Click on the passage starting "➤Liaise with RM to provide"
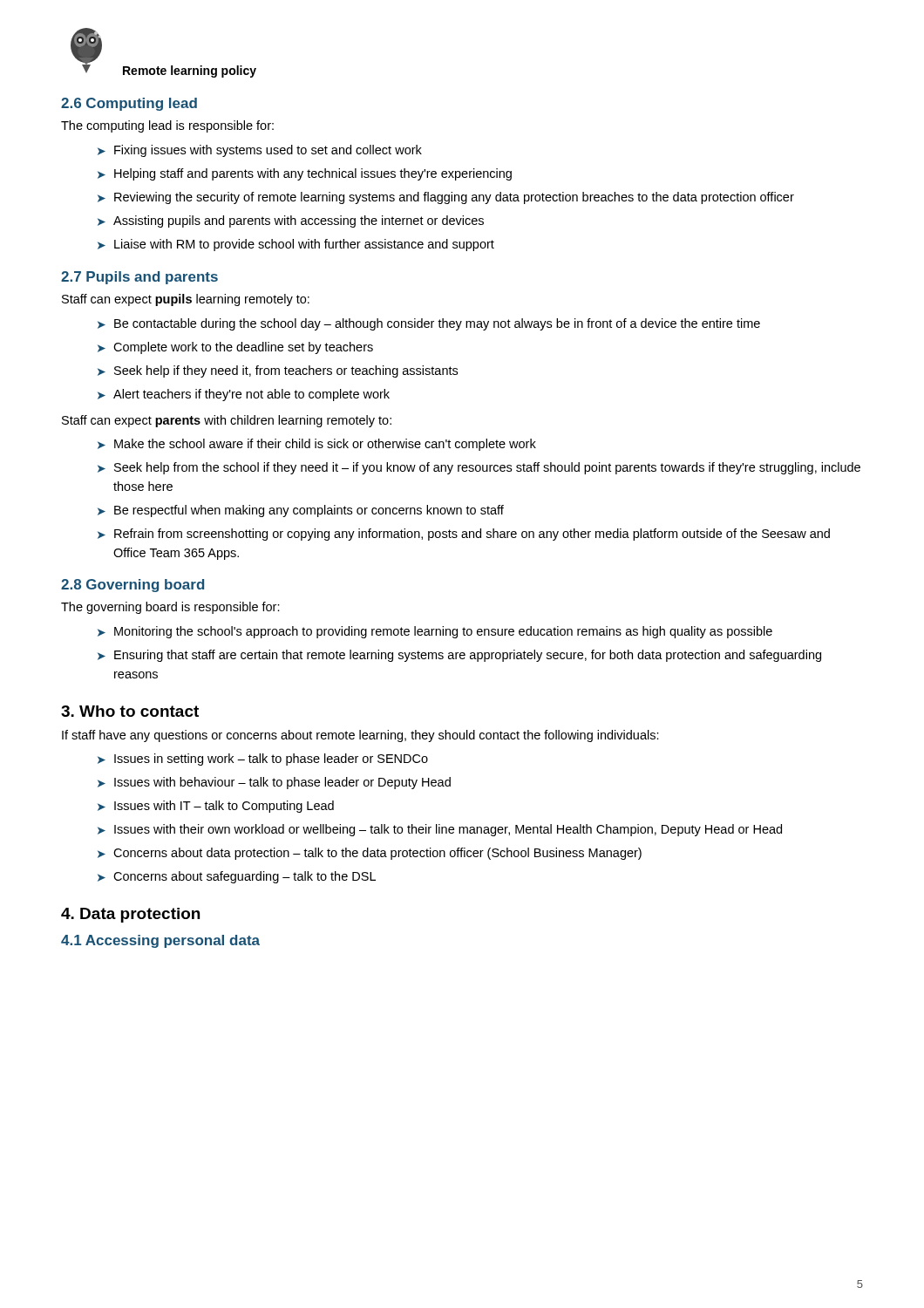 (479, 245)
